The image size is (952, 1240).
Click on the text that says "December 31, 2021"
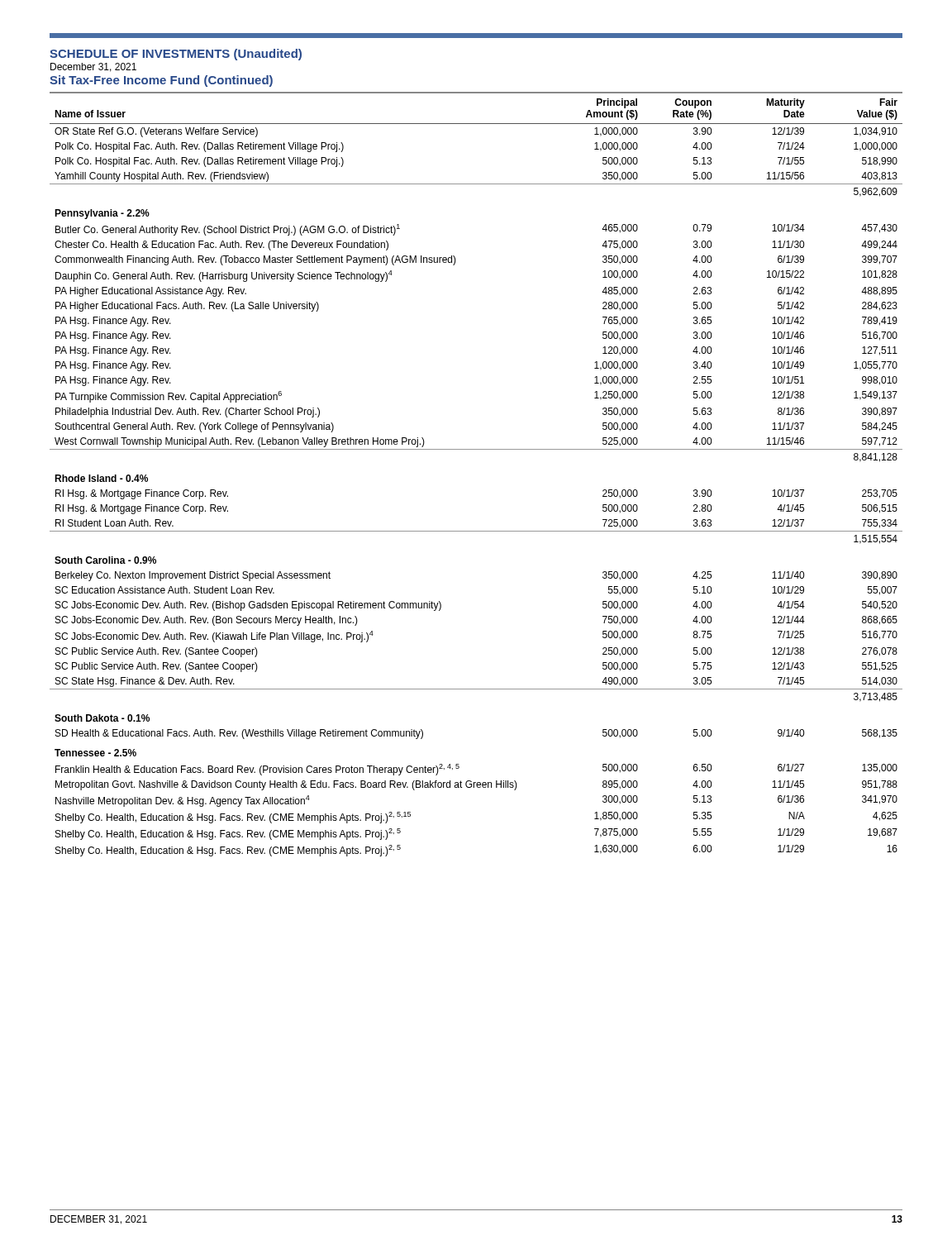tap(93, 67)
